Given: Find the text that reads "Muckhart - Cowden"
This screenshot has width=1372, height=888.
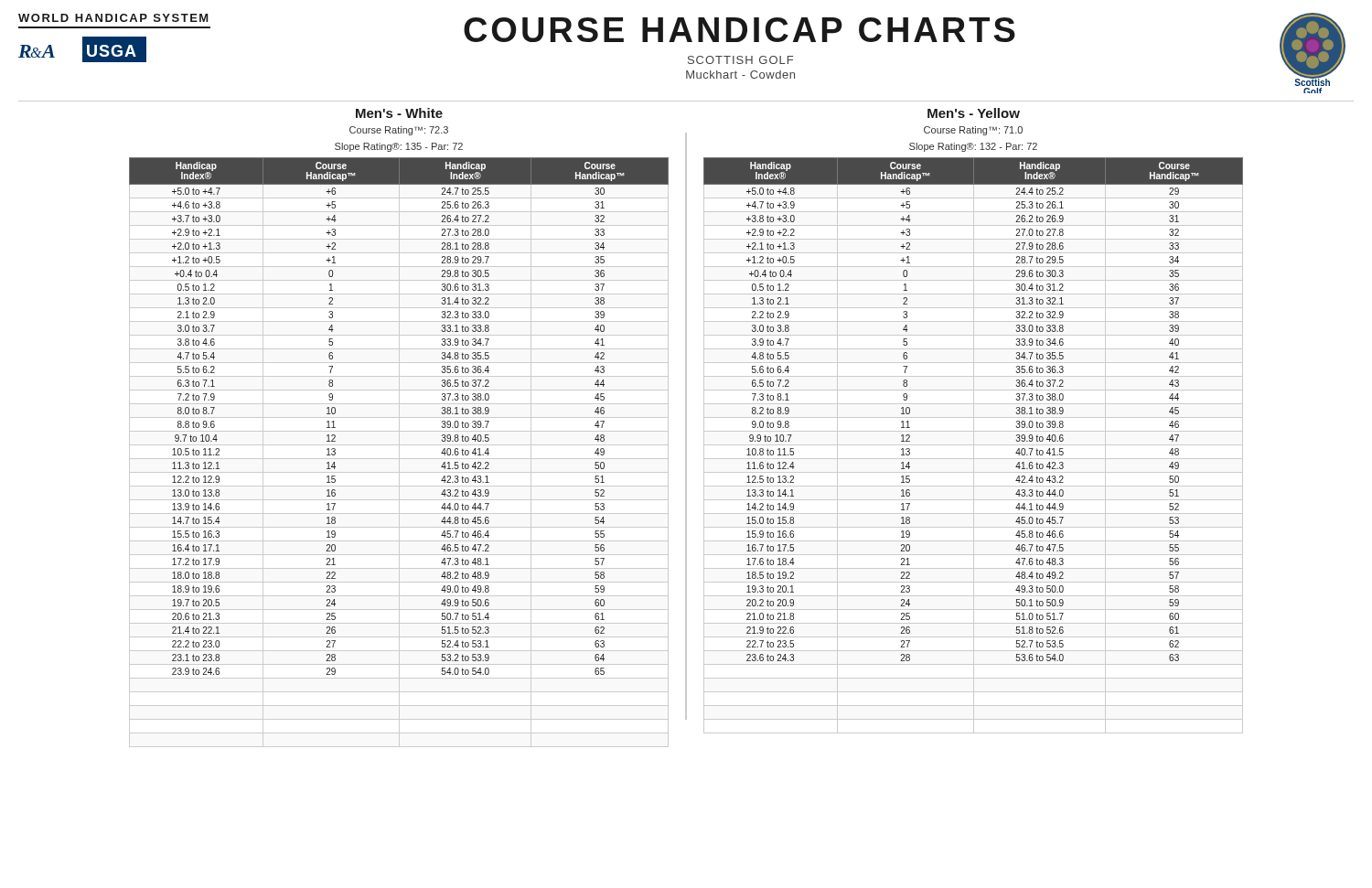Looking at the screenshot, I should pyautogui.click(x=741, y=75).
